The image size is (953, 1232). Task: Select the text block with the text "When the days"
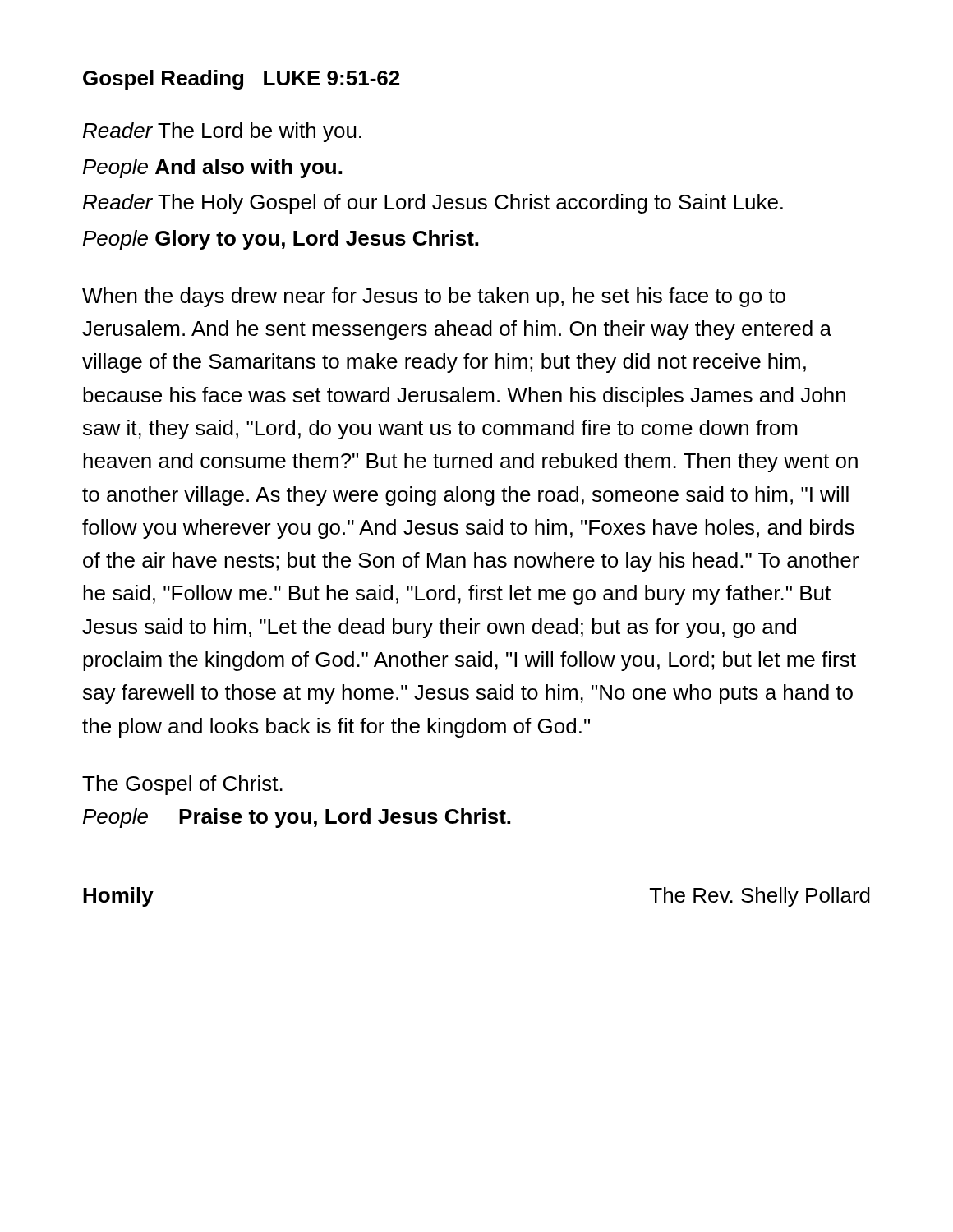[470, 511]
